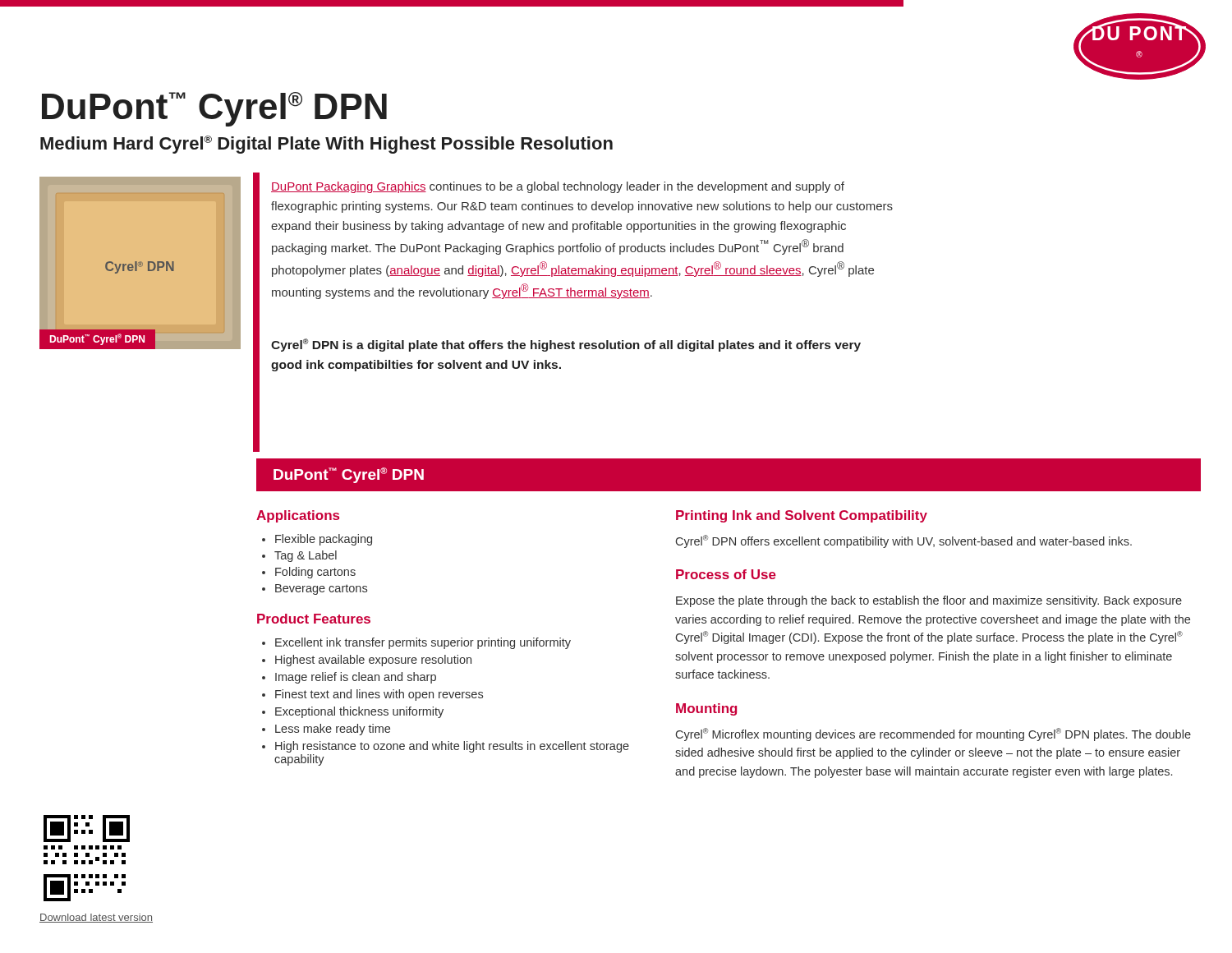Screen dimensions: 953x1232
Task: Click on the passage starting "Cyrel® DPN is a digital plate that offers"
Action: click(x=566, y=354)
